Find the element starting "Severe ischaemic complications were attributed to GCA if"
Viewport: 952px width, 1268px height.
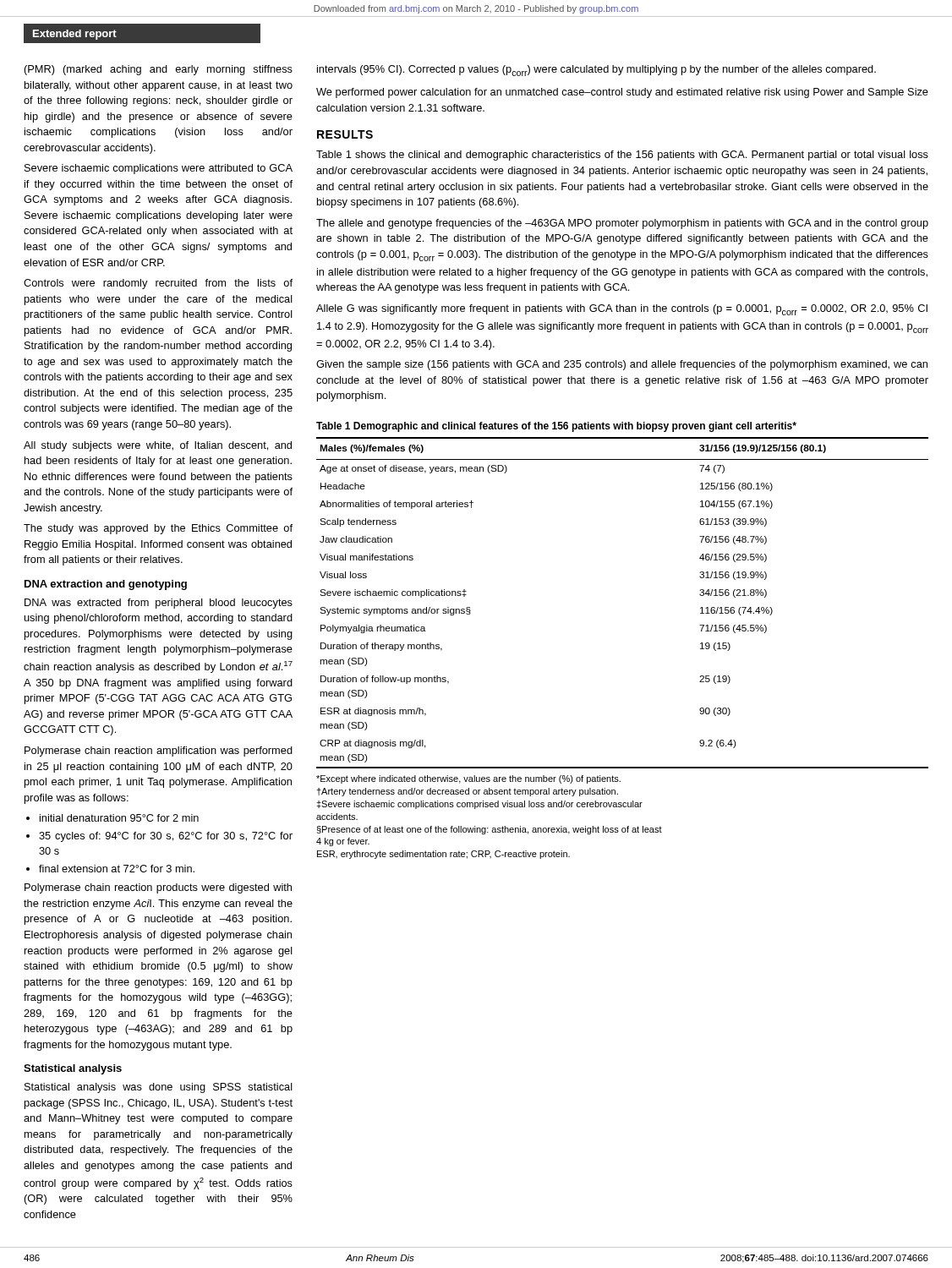point(158,216)
